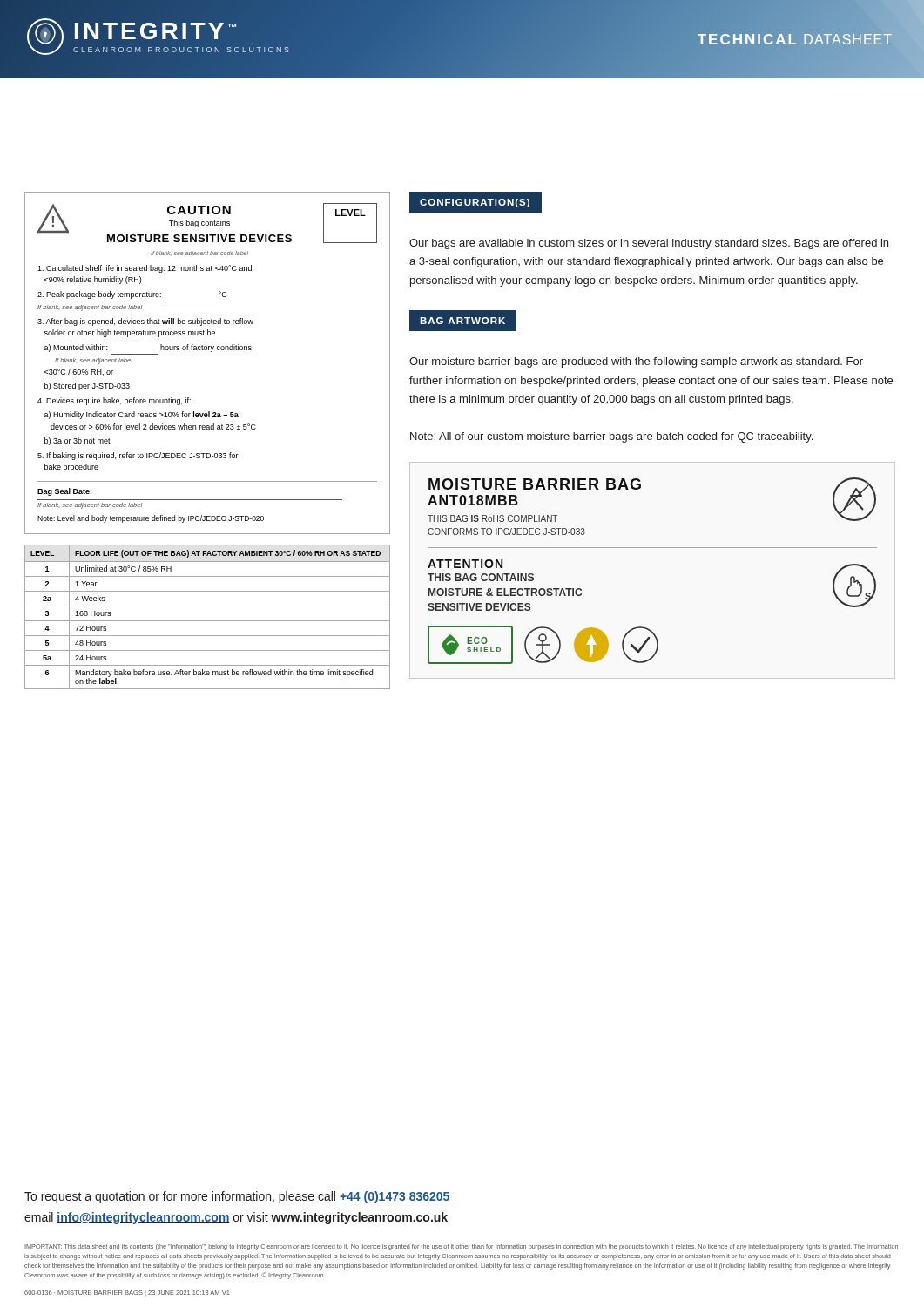Find the text block that reads "Our moisture barrier bags are"
This screenshot has width=924, height=1307.
coord(651,399)
